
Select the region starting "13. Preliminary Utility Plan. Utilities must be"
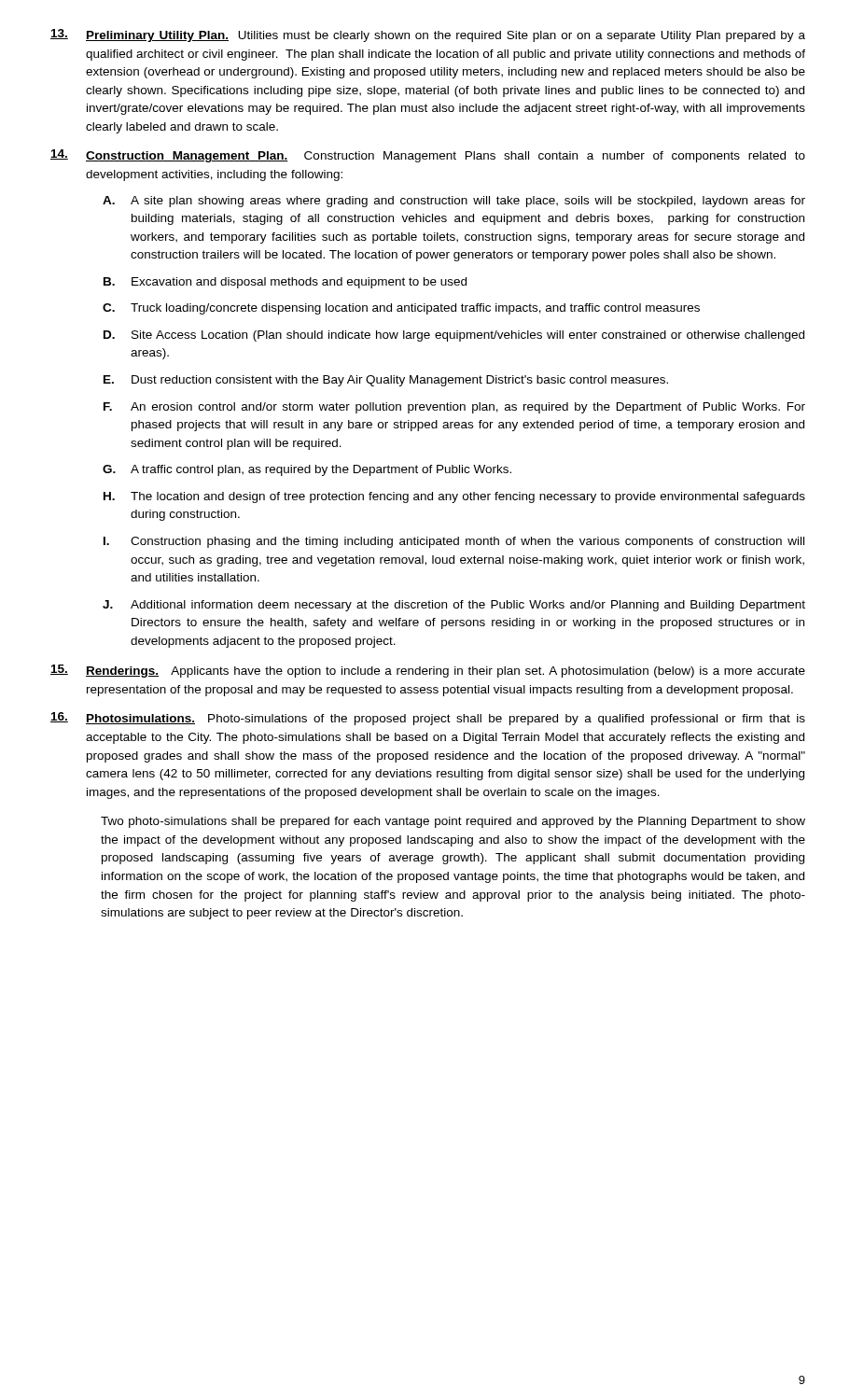428,81
